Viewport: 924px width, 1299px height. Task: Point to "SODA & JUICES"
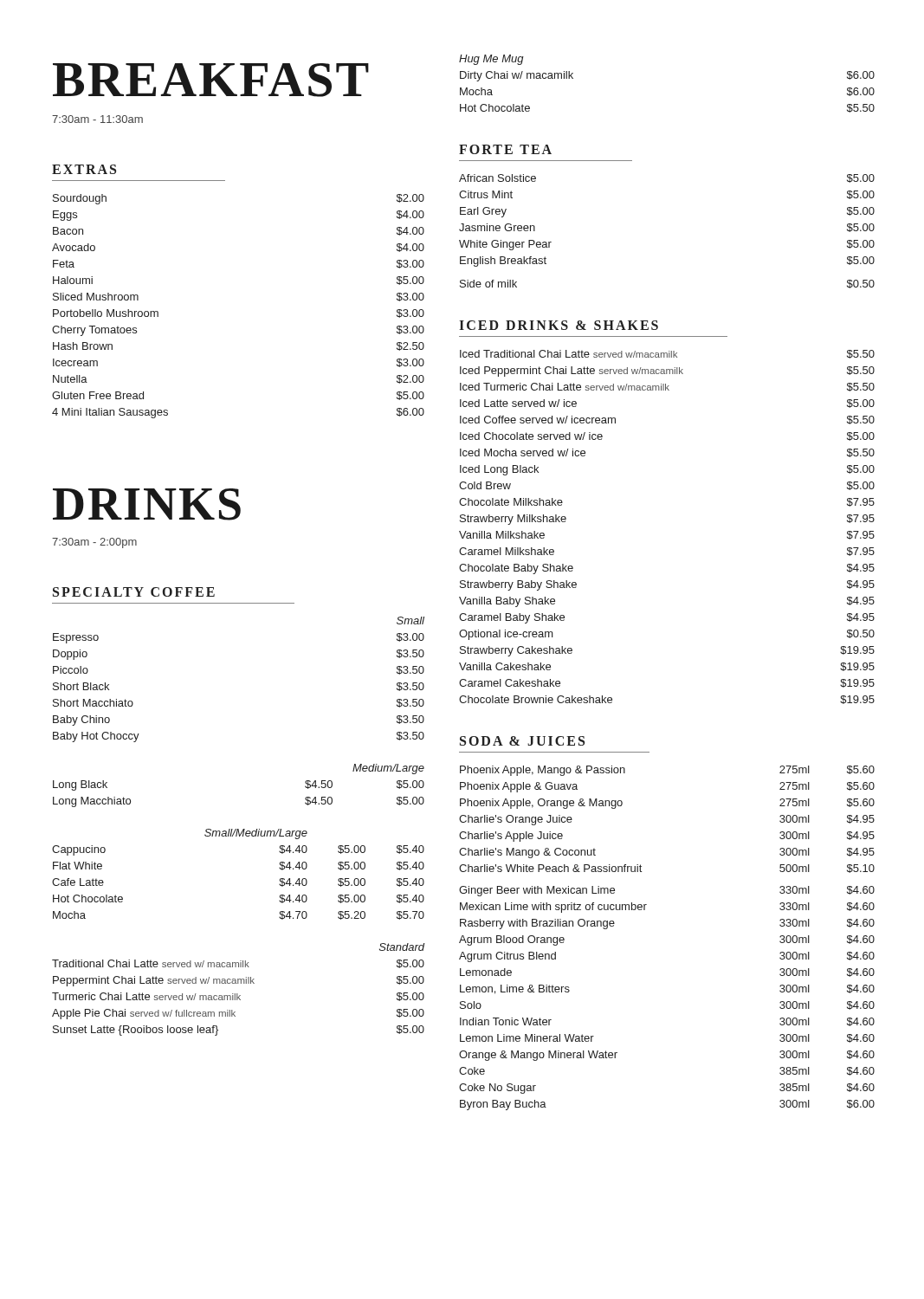(x=554, y=743)
